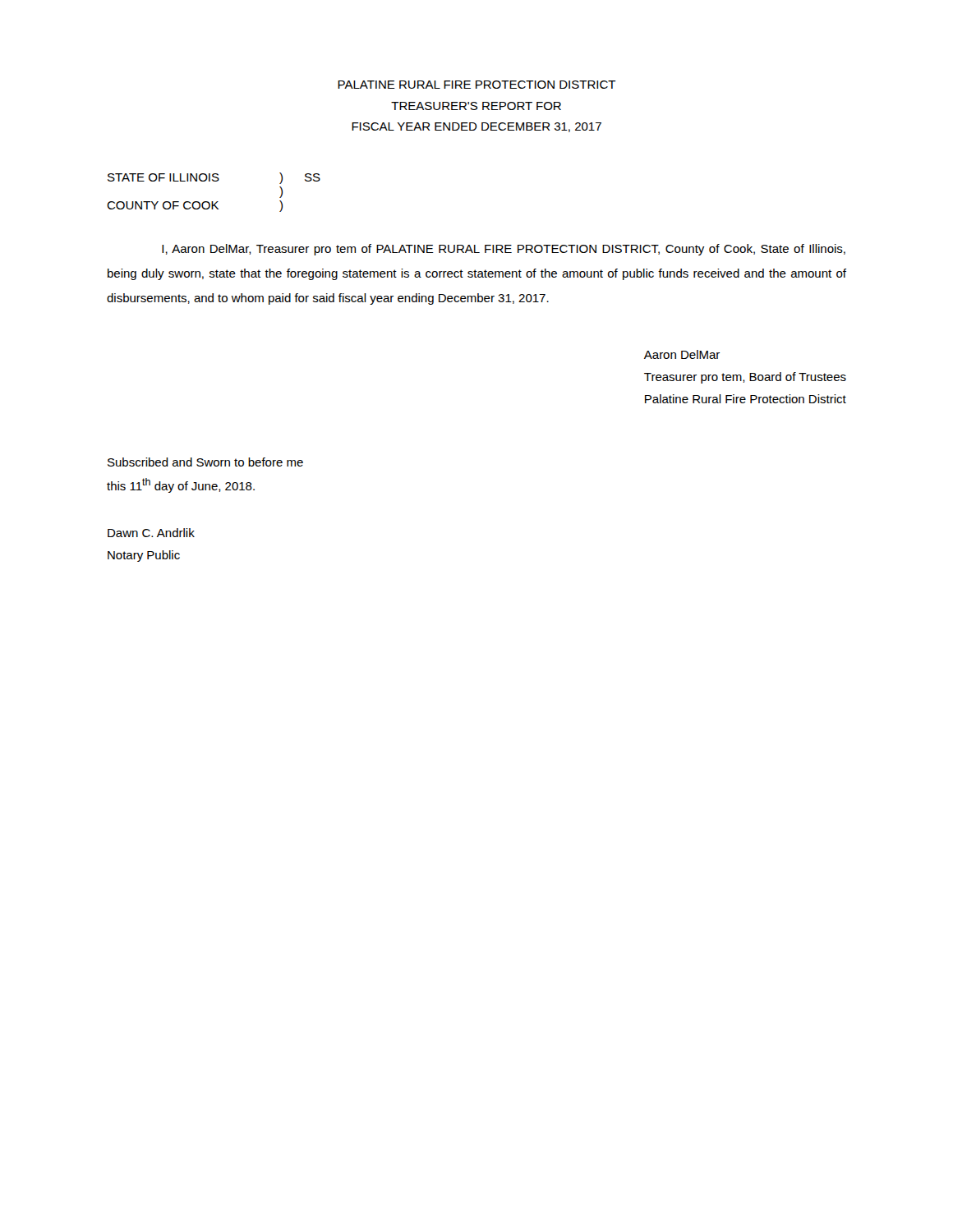The image size is (953, 1232).
Task: Locate the text block that reads "Dawn C. Andrlik Notary"
Action: coord(151,543)
